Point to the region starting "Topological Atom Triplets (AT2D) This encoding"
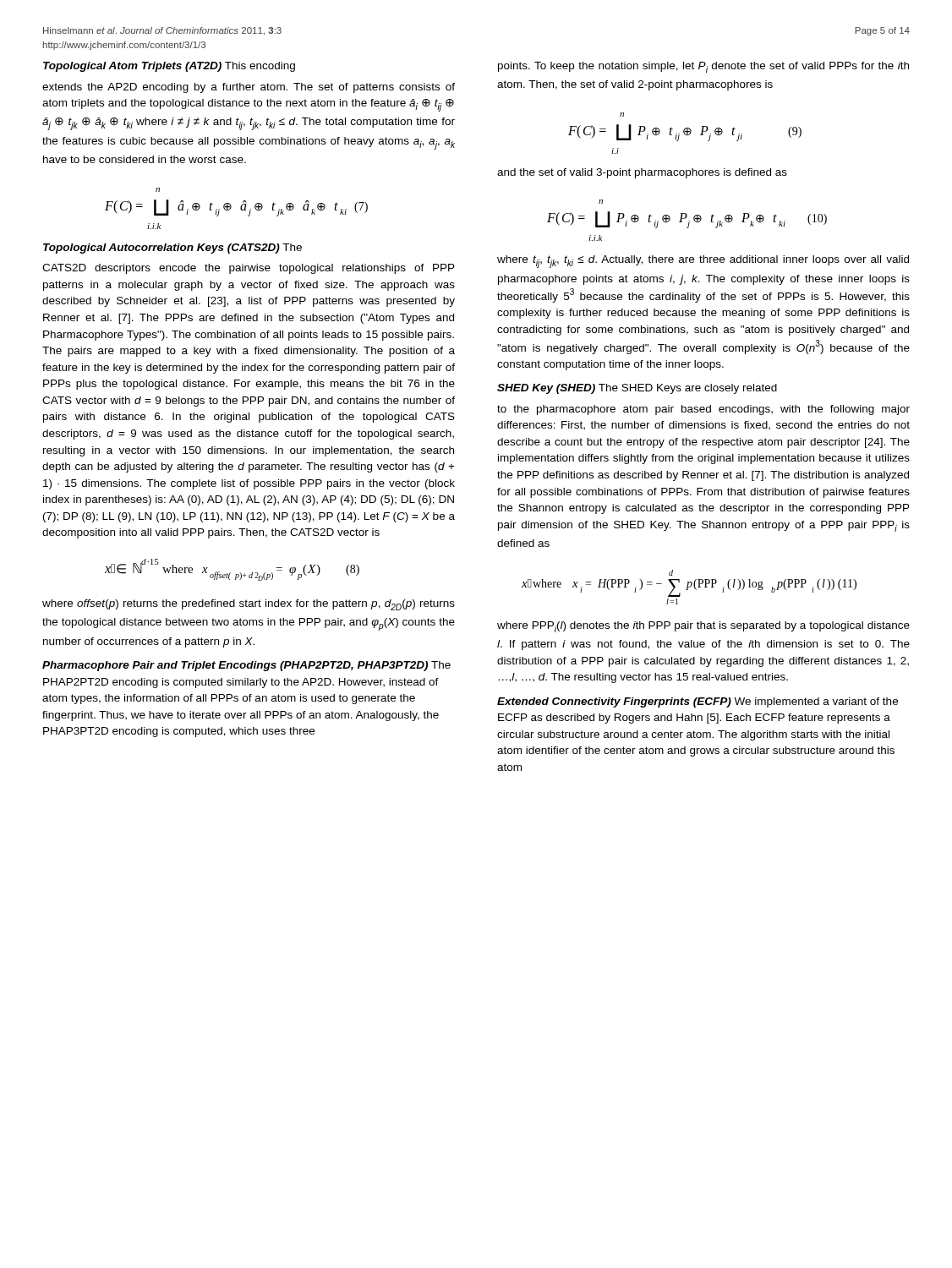 (169, 66)
